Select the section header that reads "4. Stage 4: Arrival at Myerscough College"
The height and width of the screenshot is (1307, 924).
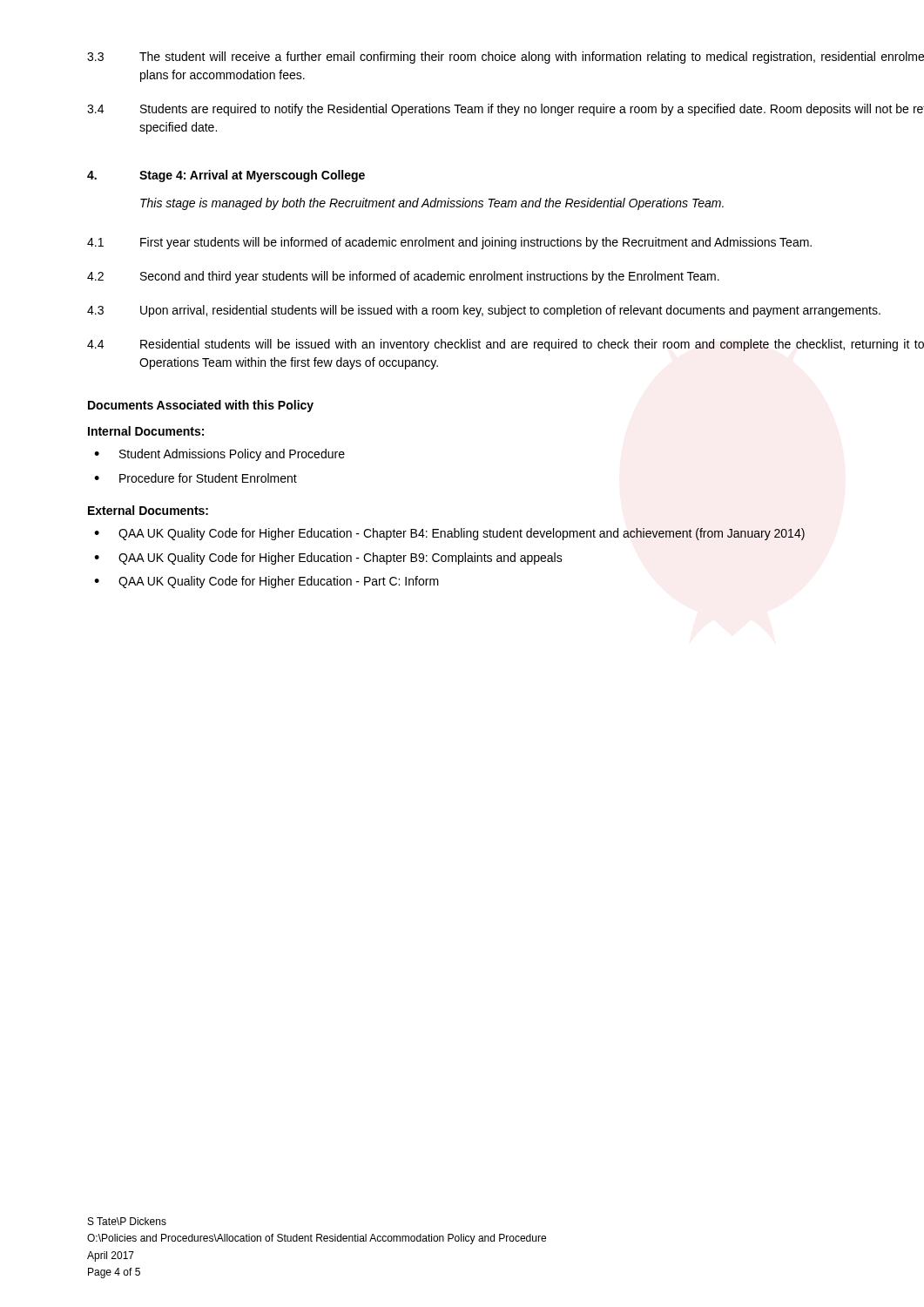point(226,175)
